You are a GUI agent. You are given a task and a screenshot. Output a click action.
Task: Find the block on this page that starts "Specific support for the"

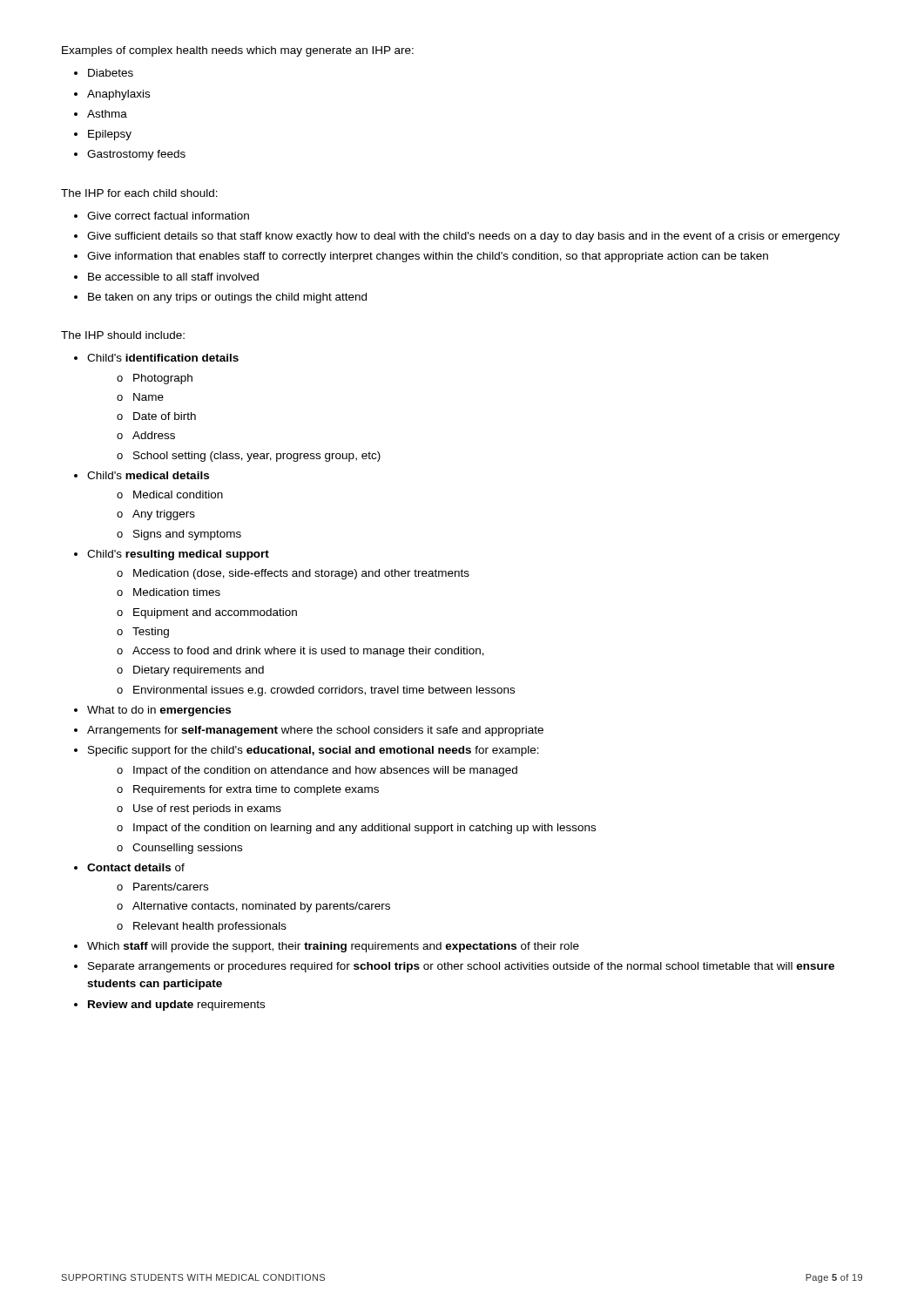pyautogui.click(x=314, y=751)
